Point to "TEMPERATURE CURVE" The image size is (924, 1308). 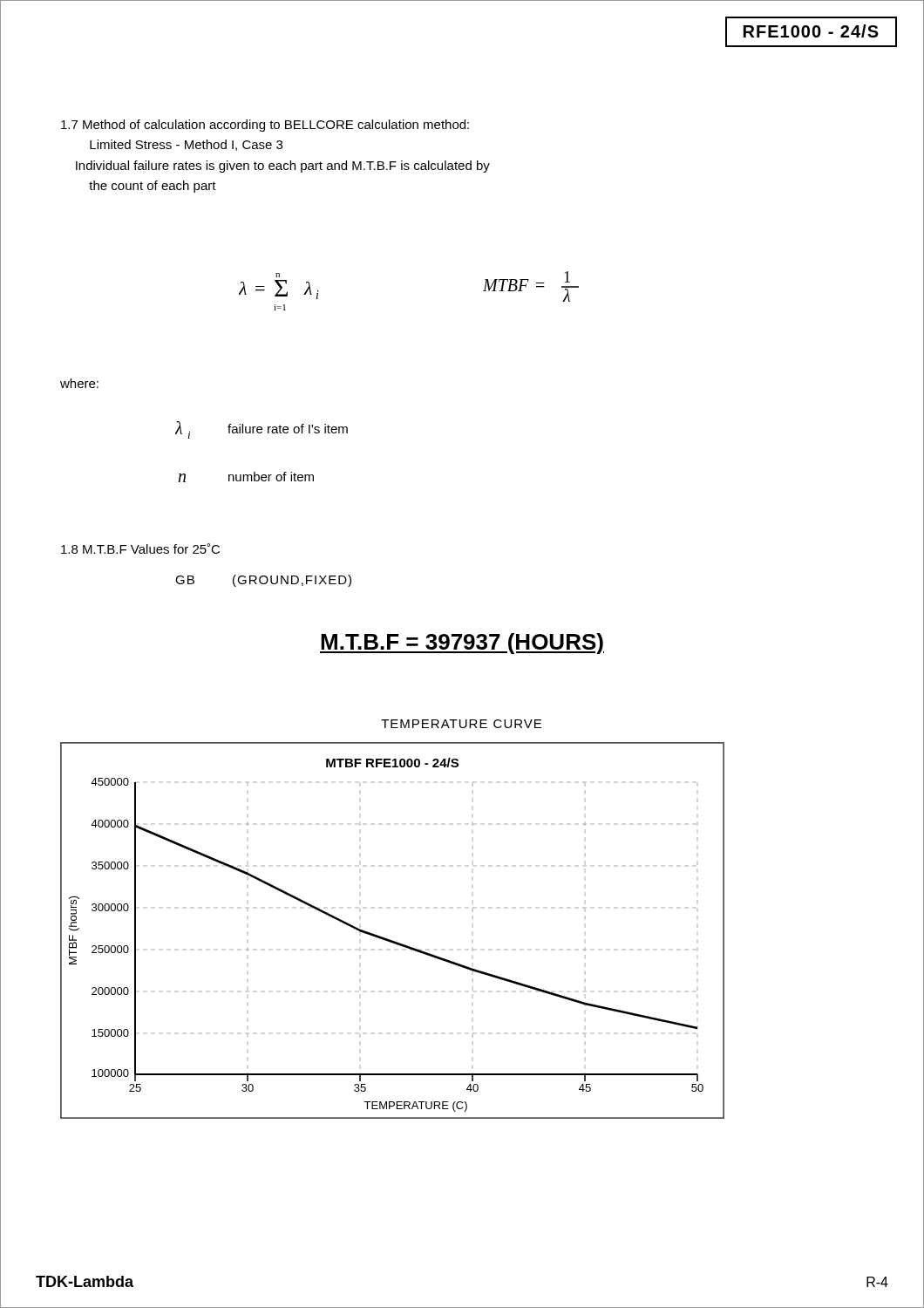point(462,723)
